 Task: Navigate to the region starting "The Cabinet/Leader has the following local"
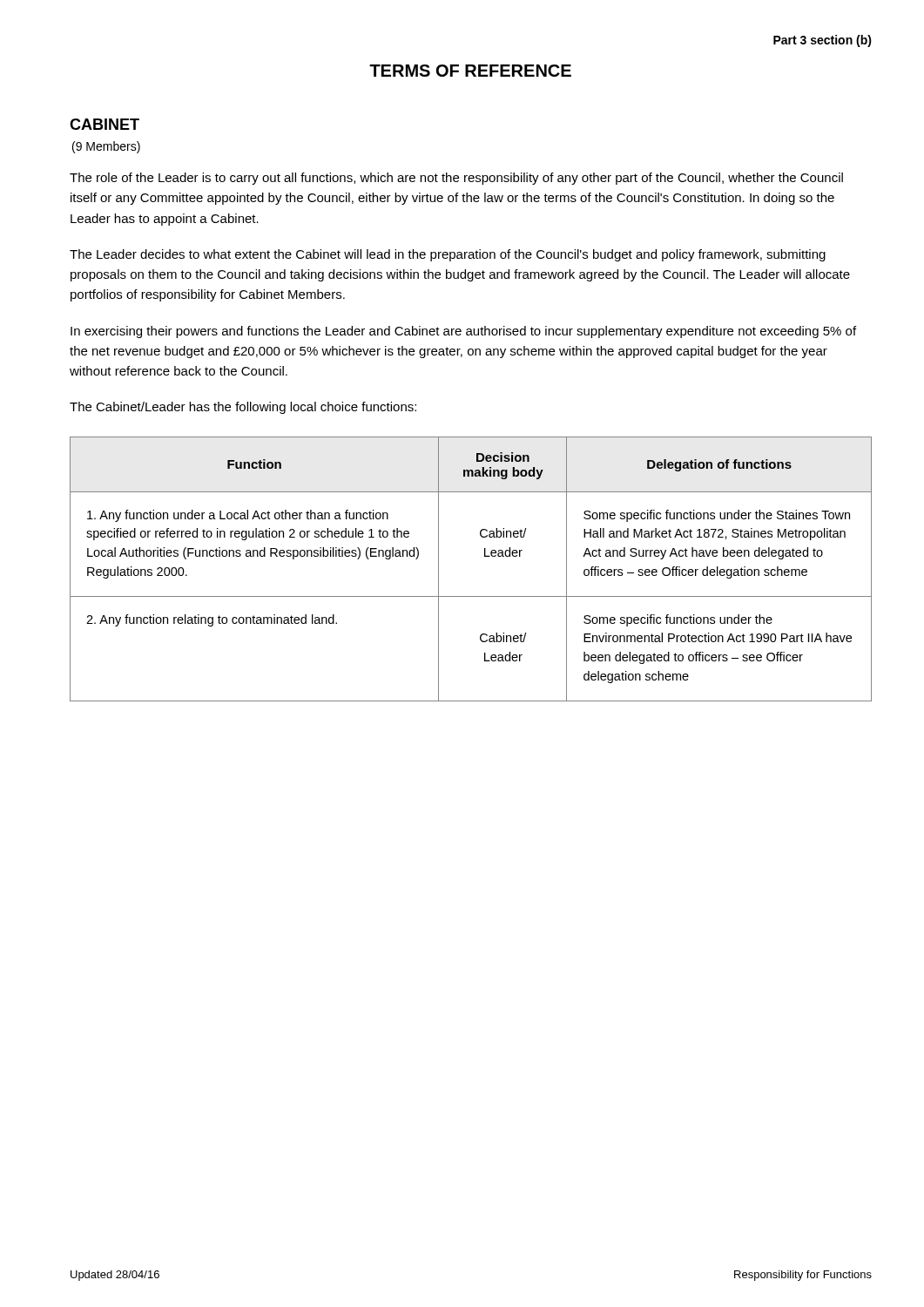click(244, 407)
